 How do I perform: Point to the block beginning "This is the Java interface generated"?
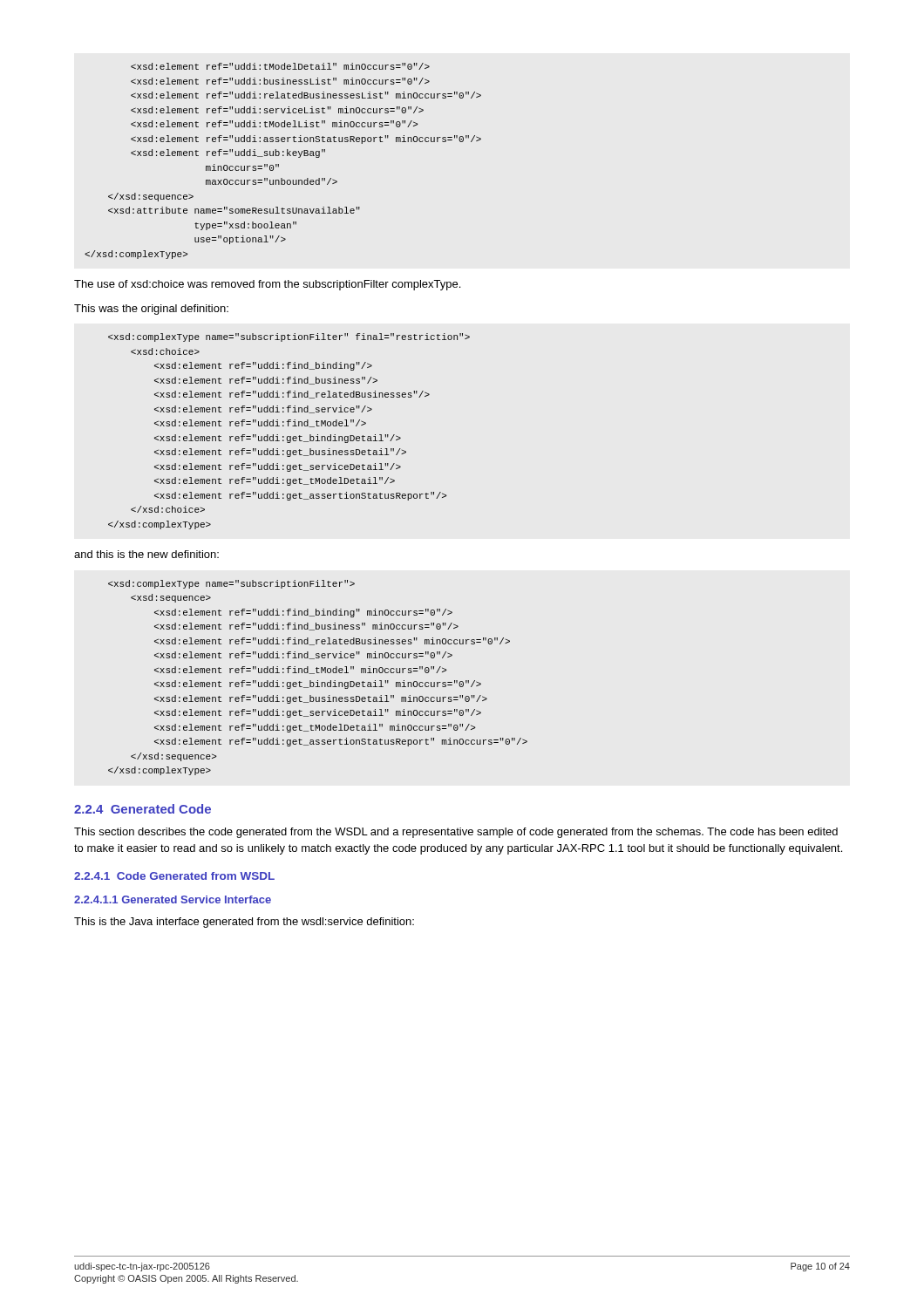point(244,923)
